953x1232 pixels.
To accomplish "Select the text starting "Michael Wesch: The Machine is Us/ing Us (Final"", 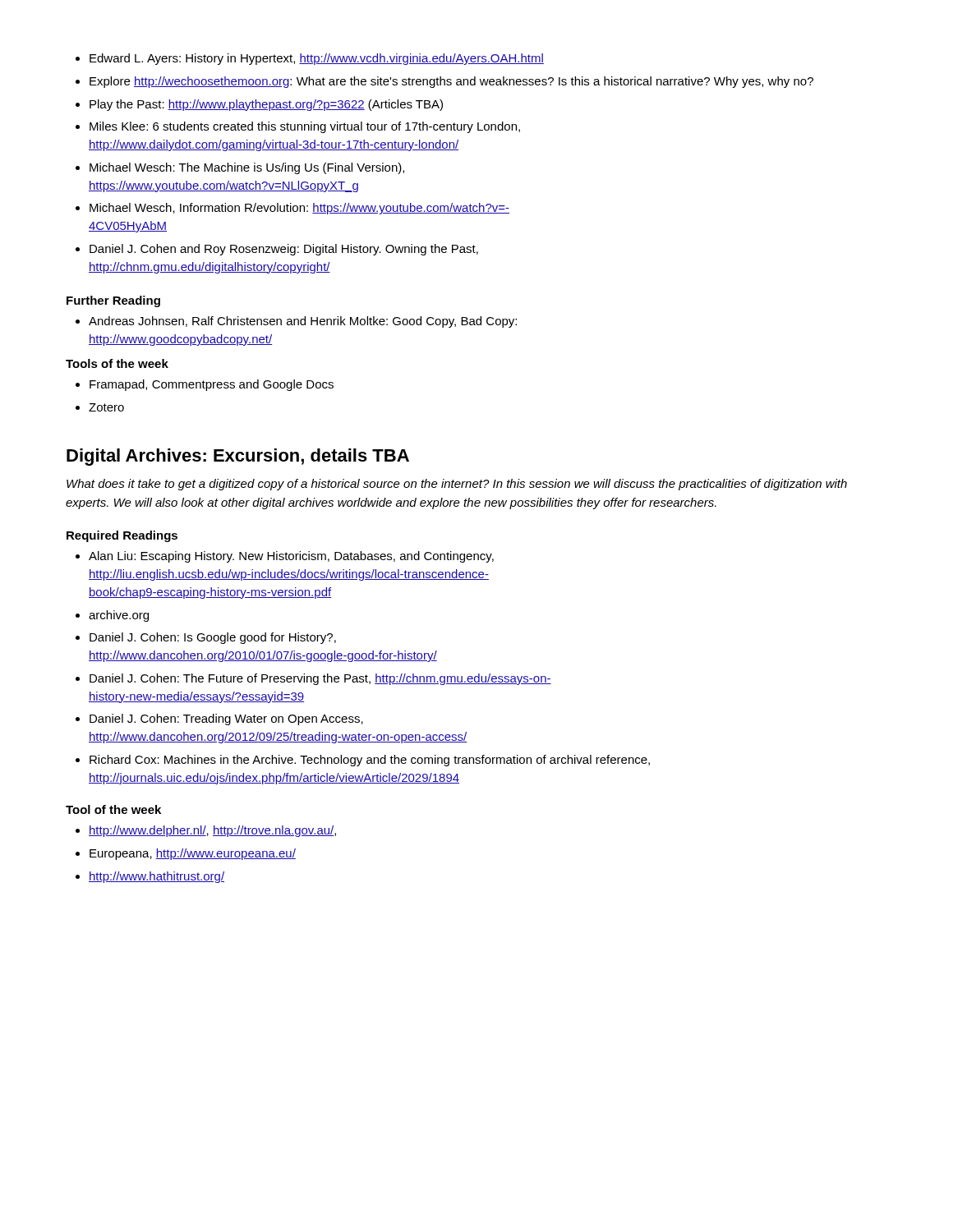I will pyautogui.click(x=240, y=168).
